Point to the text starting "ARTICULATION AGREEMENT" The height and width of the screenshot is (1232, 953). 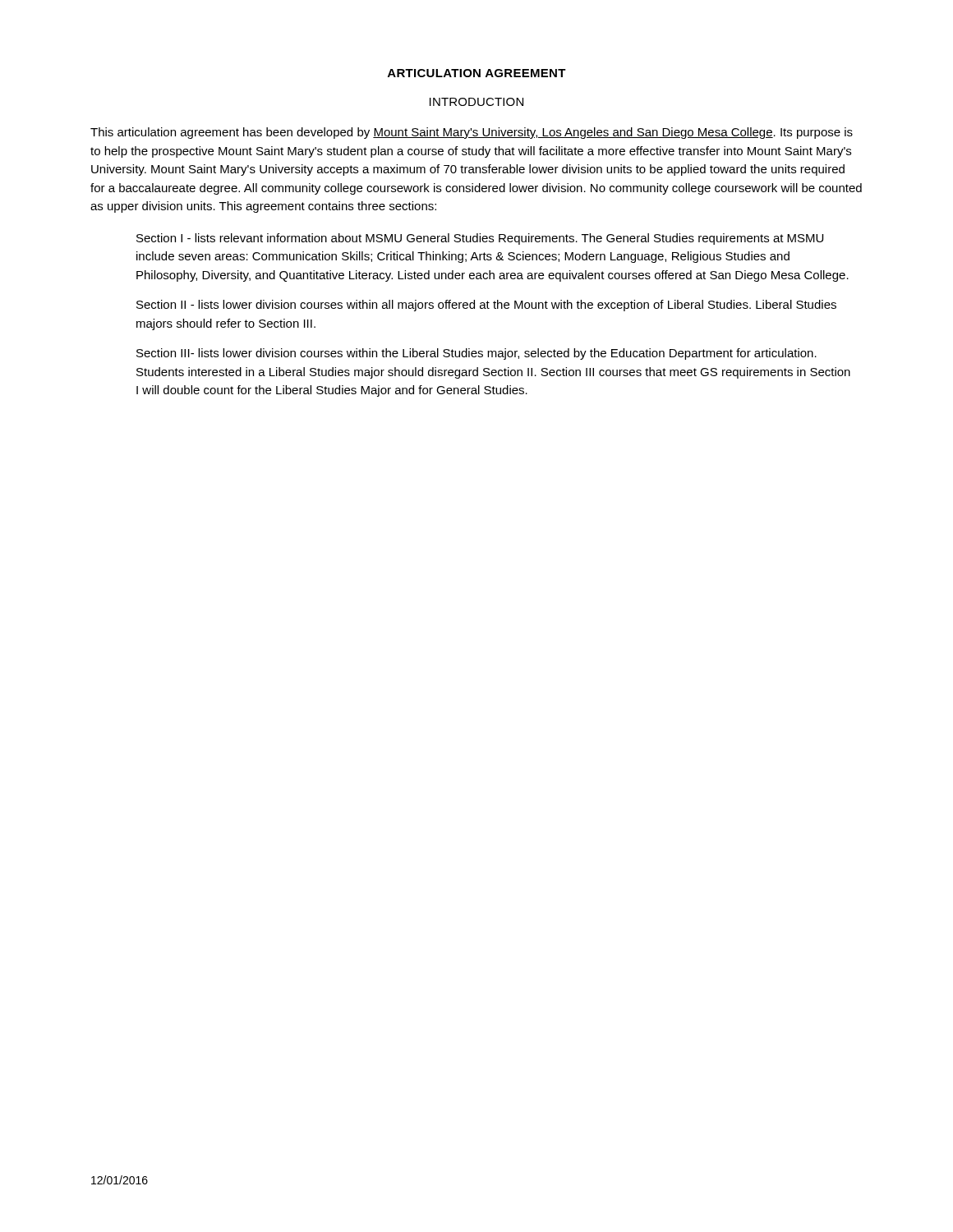pyautogui.click(x=476, y=73)
